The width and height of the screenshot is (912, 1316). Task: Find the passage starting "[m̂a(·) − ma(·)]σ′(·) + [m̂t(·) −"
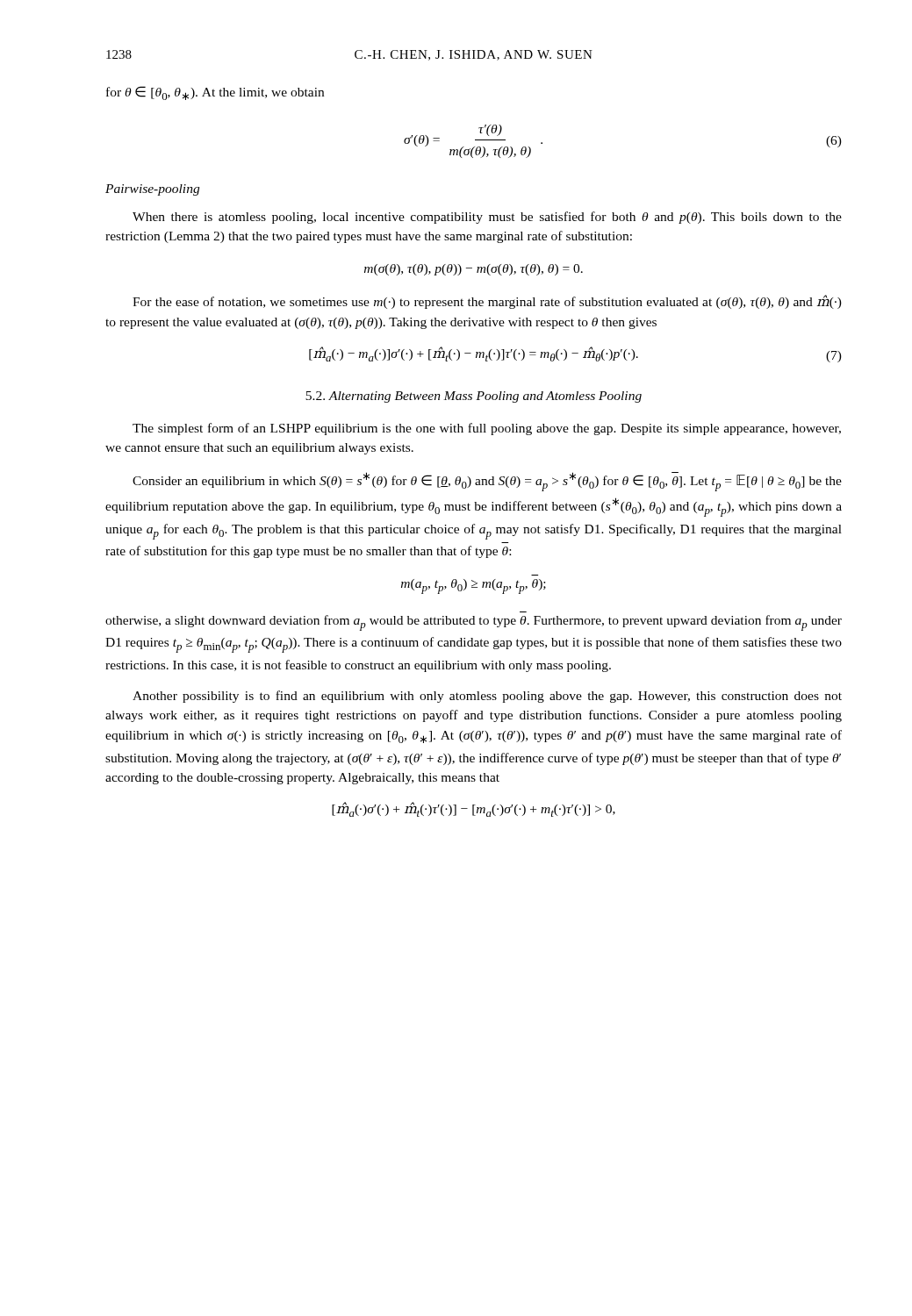coord(575,356)
